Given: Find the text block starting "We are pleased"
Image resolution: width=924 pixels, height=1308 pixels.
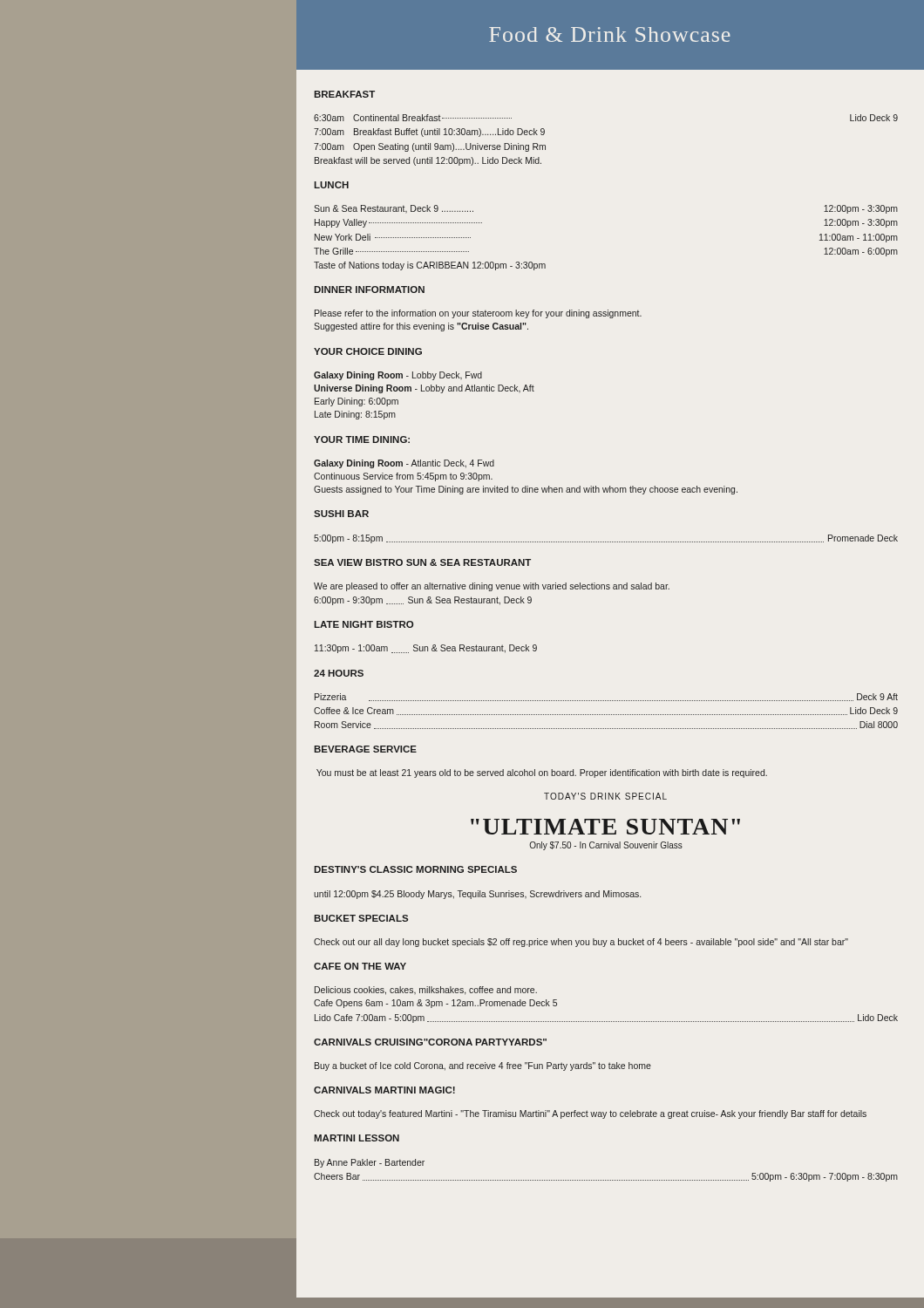Looking at the screenshot, I should (x=606, y=593).
